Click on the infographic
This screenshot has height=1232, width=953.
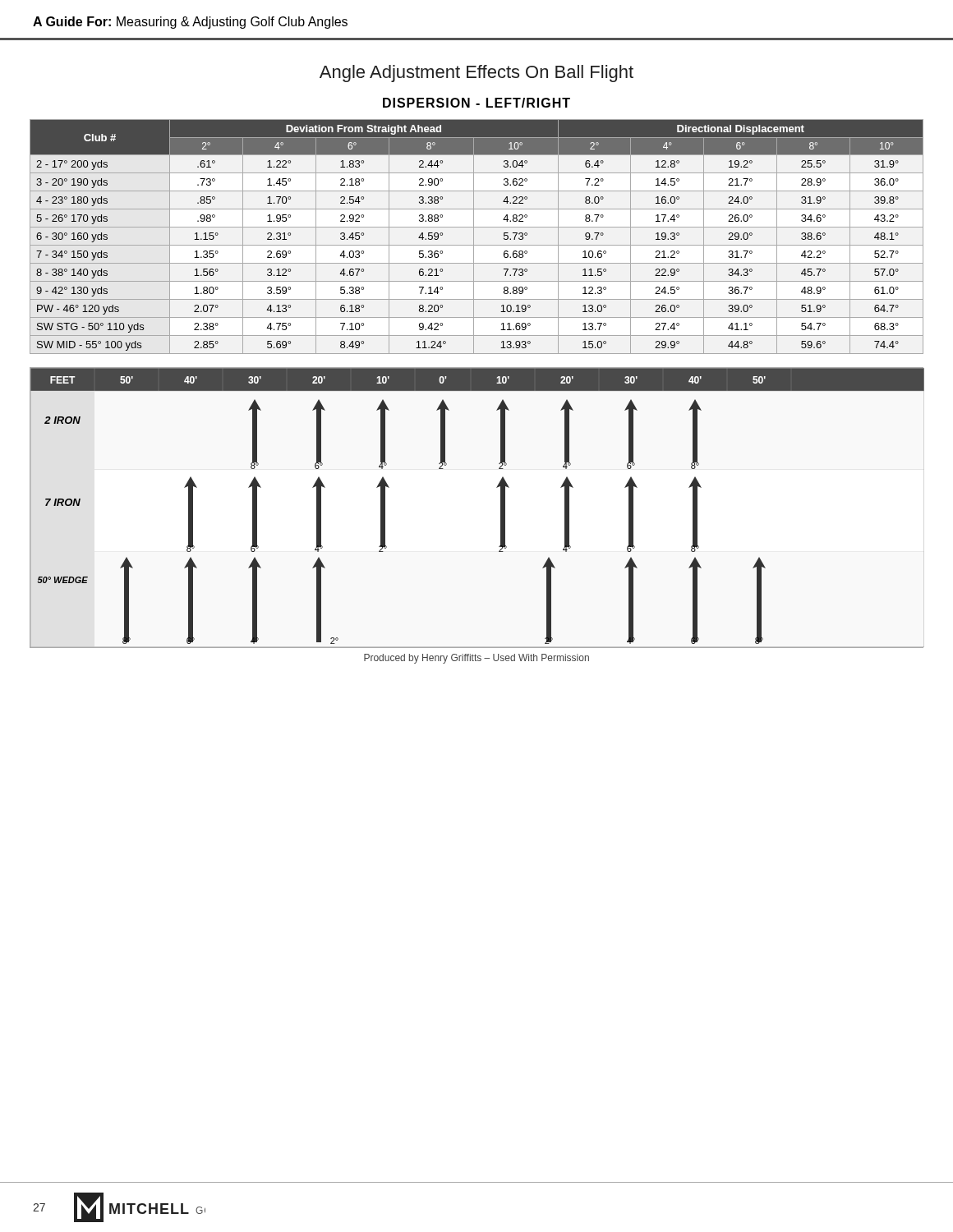pos(476,508)
